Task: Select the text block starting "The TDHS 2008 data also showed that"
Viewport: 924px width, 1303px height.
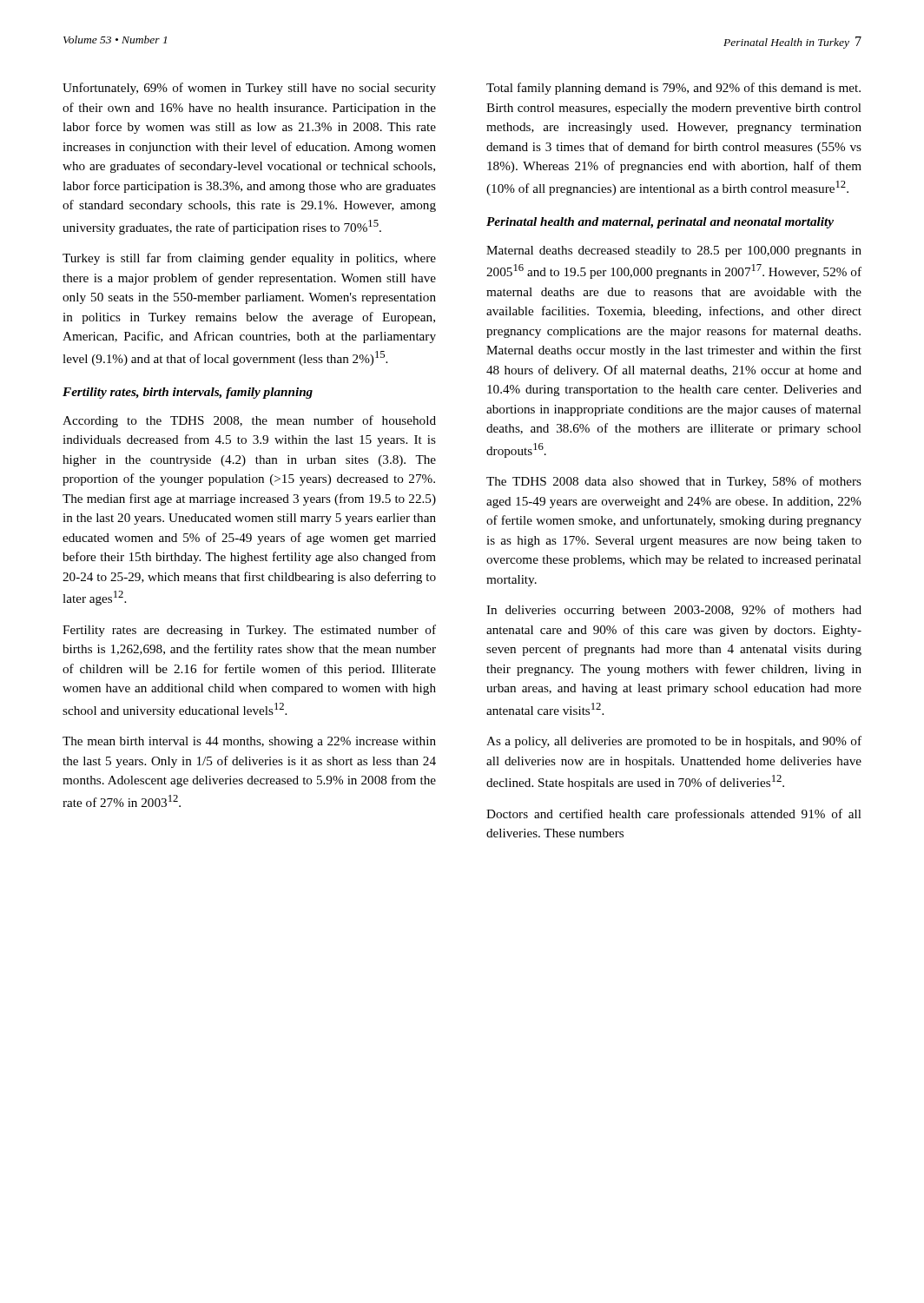Action: coord(674,530)
